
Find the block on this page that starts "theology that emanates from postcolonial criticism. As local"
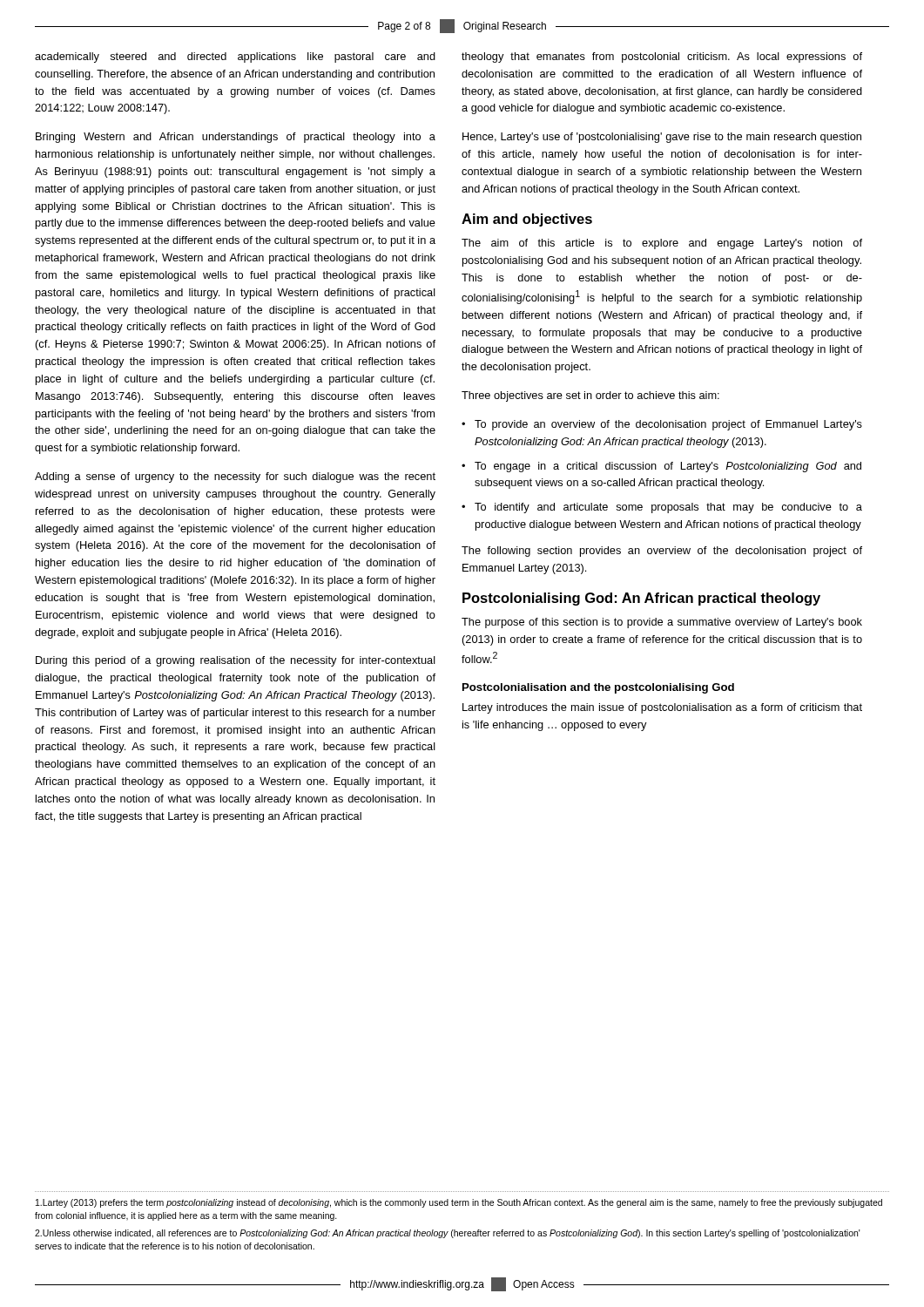coord(662,82)
